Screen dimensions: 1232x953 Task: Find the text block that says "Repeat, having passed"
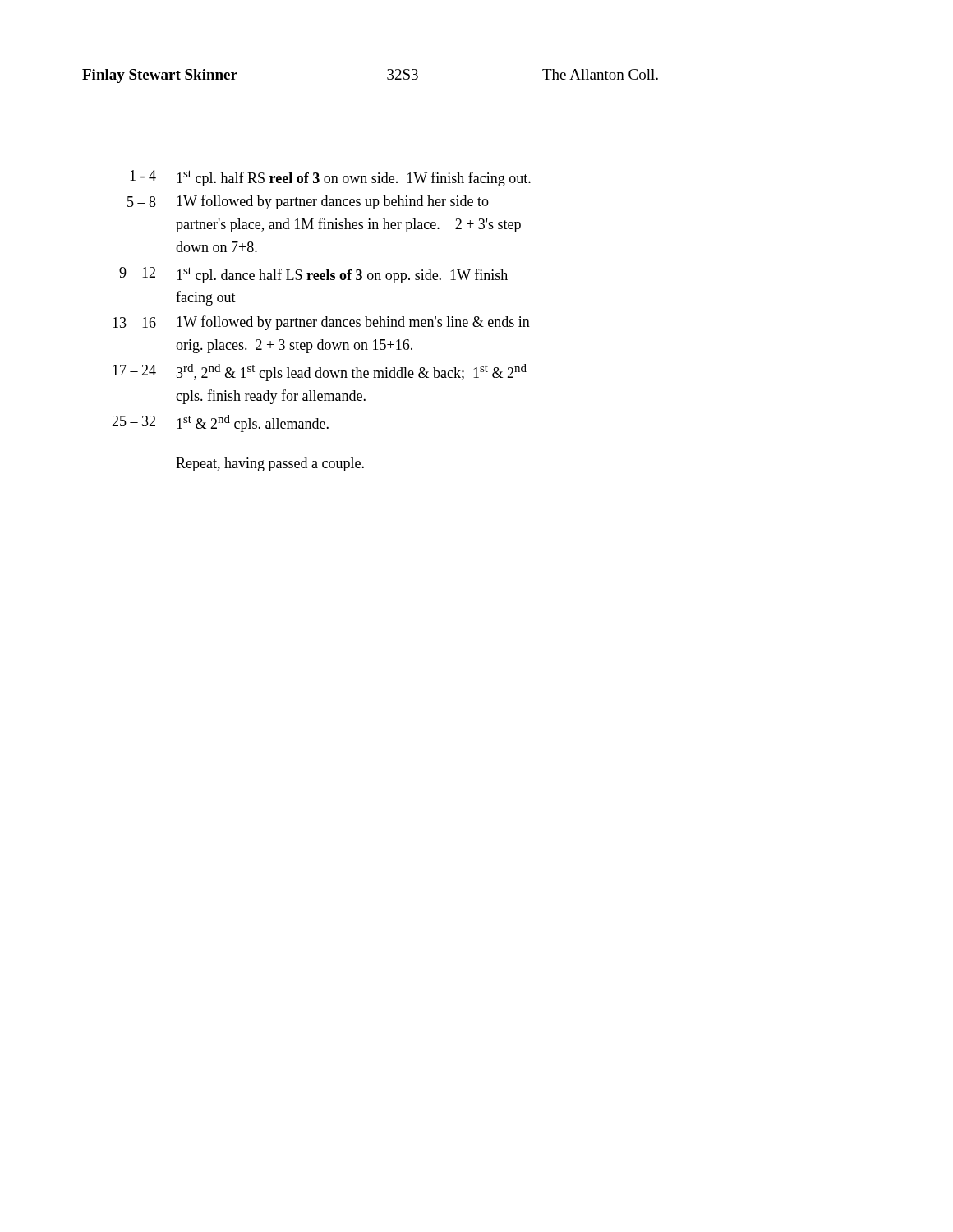[270, 463]
